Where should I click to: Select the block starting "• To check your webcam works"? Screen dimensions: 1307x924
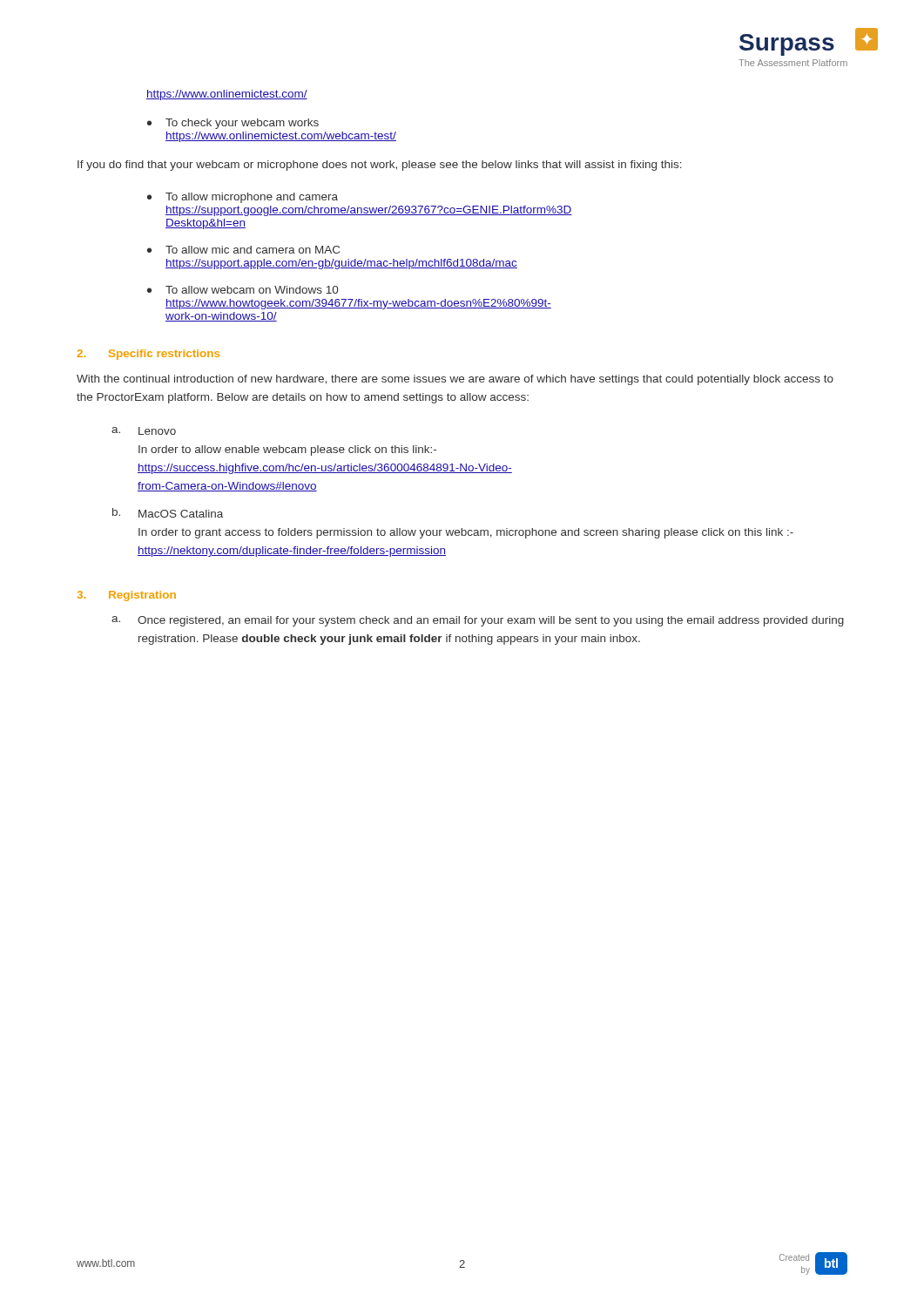coord(233,124)
